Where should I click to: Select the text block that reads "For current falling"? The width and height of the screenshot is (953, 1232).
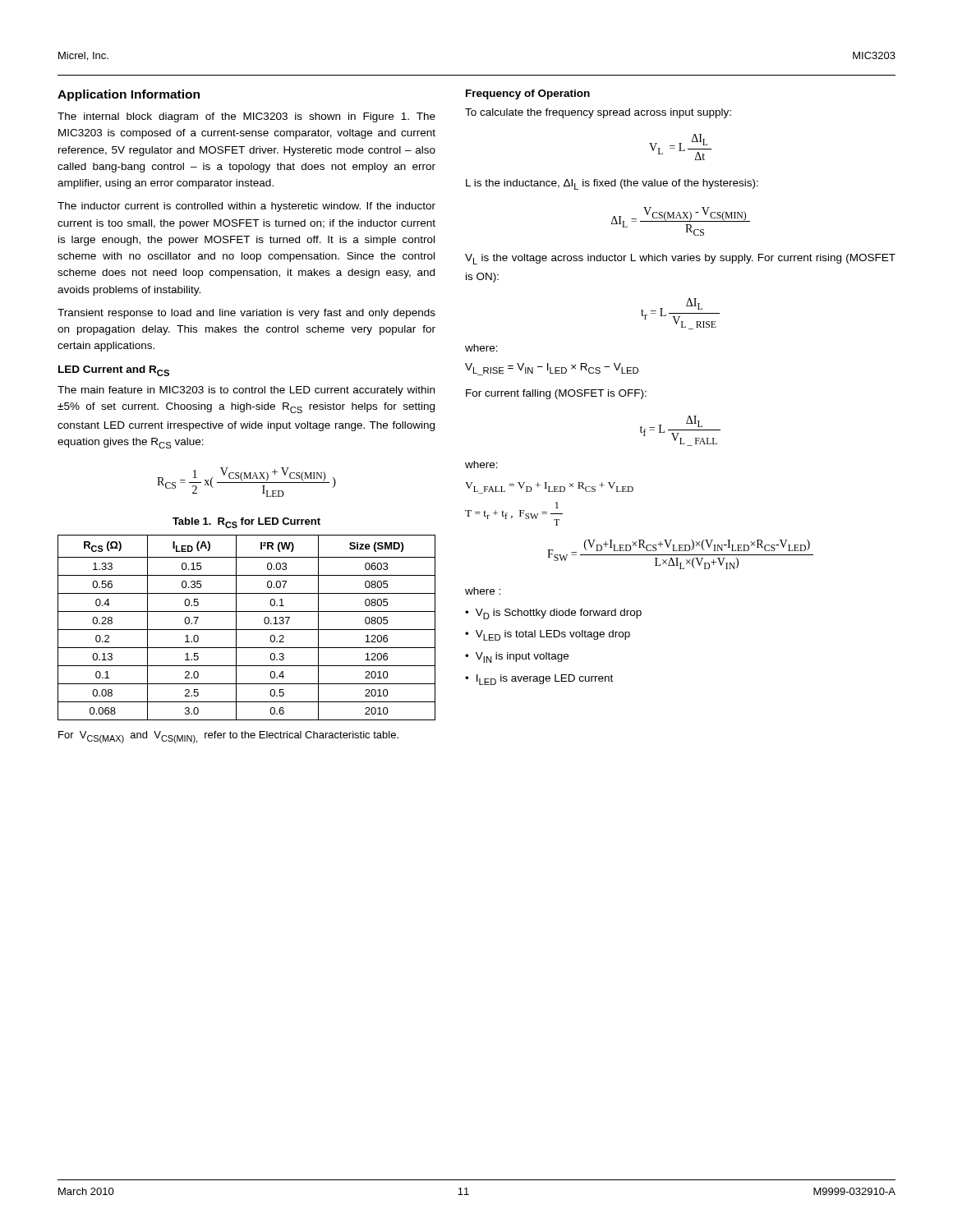[556, 394]
